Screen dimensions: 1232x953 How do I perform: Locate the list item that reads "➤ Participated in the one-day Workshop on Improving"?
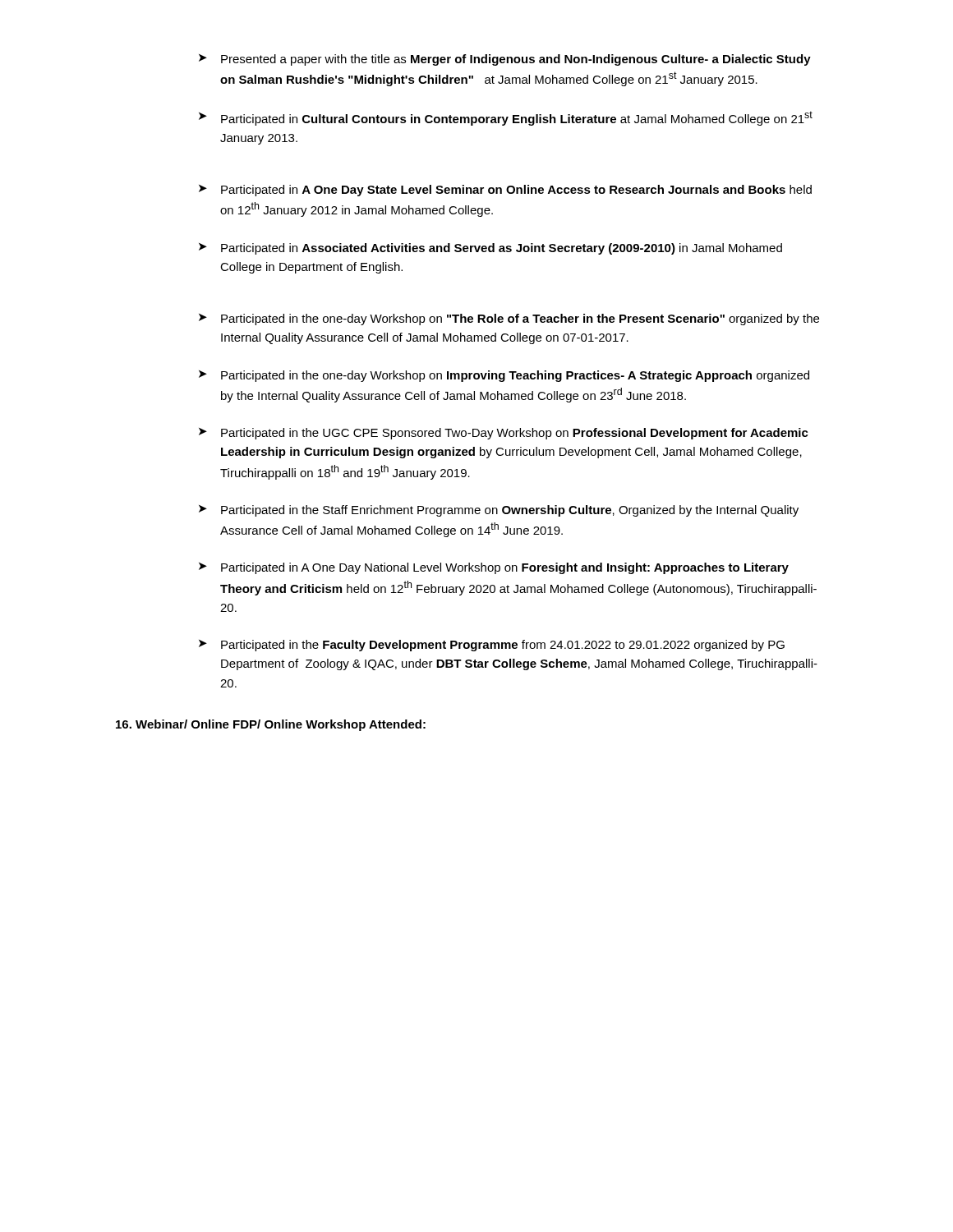[509, 385]
